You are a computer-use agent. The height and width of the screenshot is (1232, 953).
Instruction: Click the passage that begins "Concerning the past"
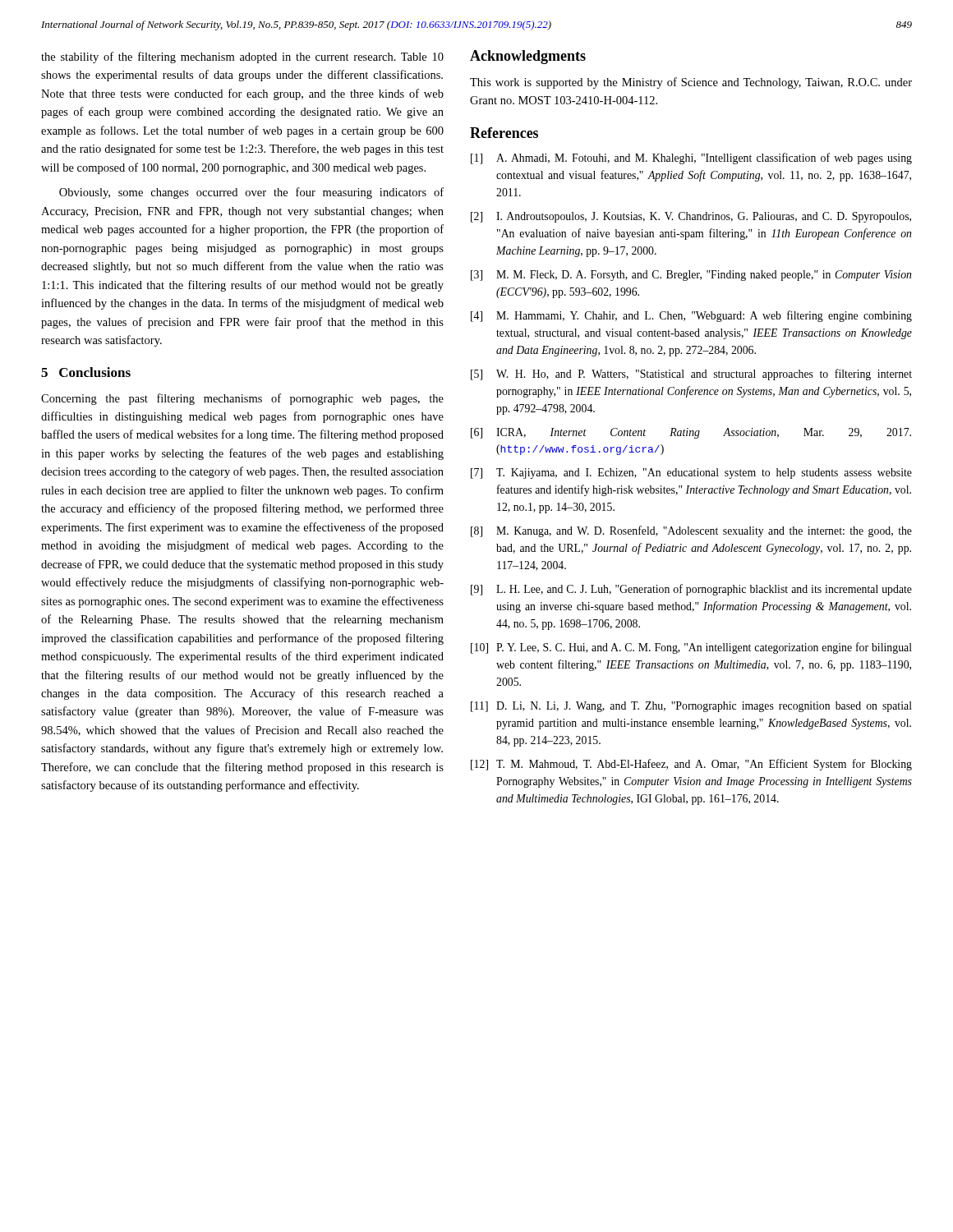click(x=242, y=592)
